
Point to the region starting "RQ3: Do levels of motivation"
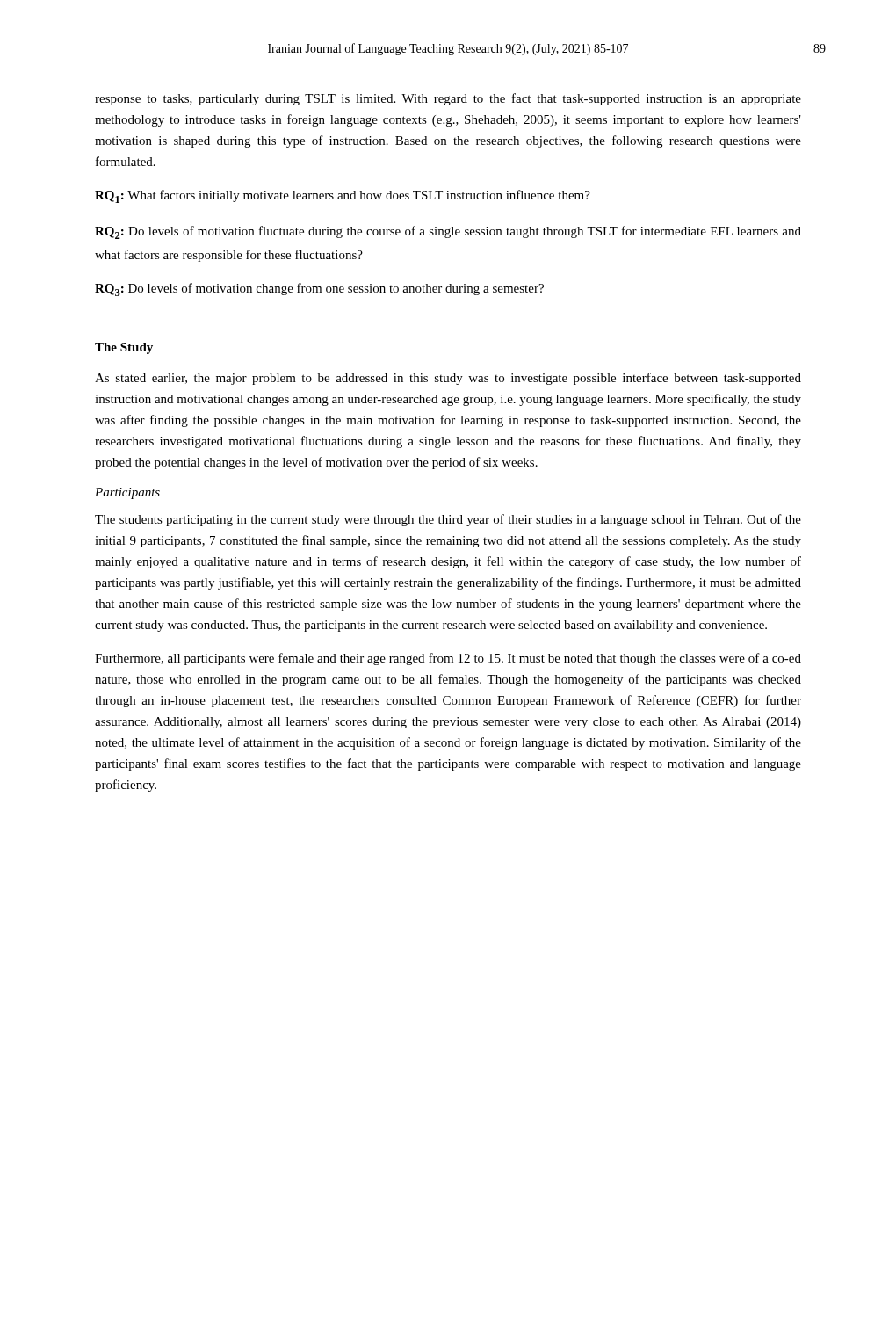click(320, 290)
